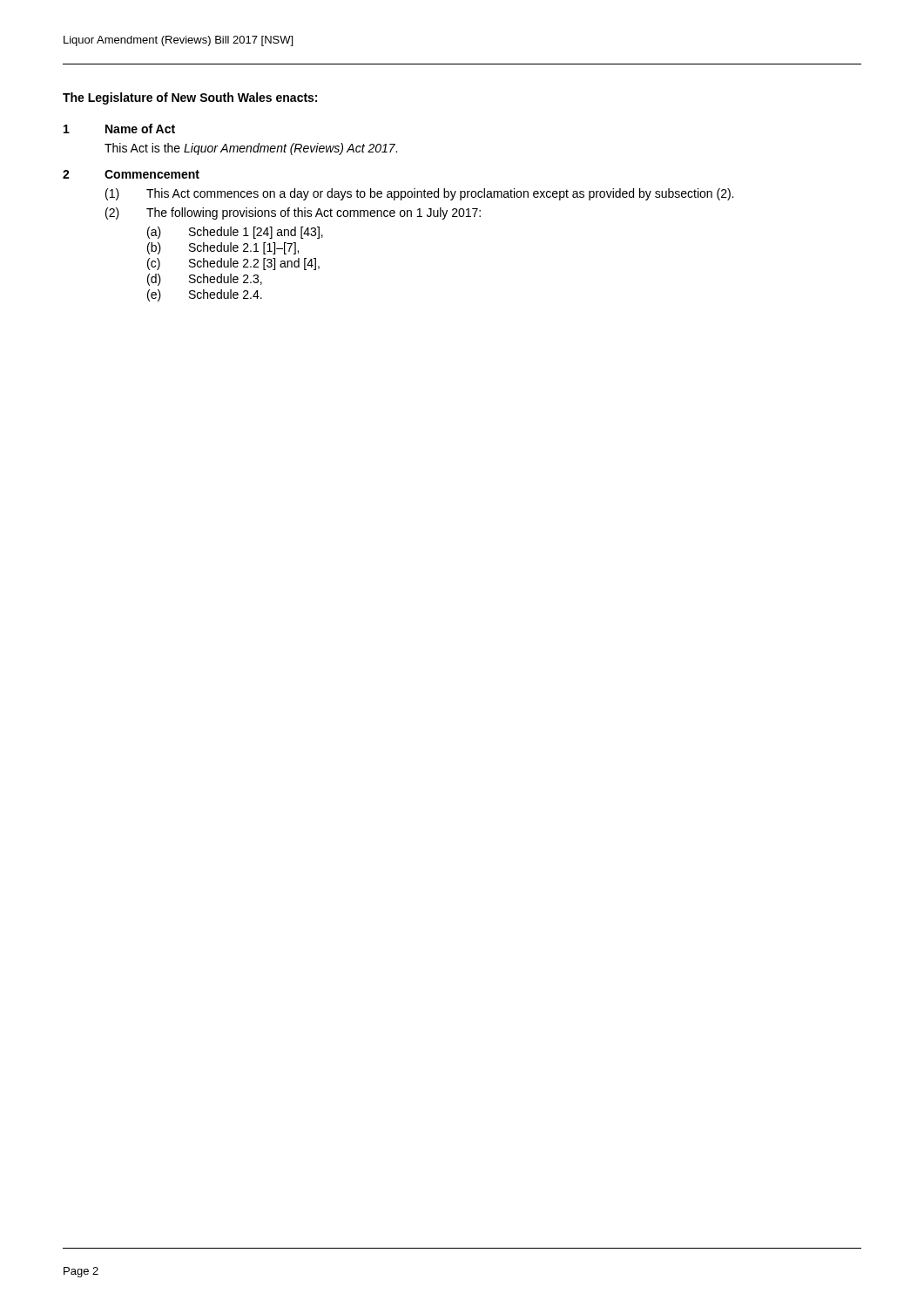
Task: Find the block on this page that starts "(2) The following provisions of this"
Action: coord(483,213)
